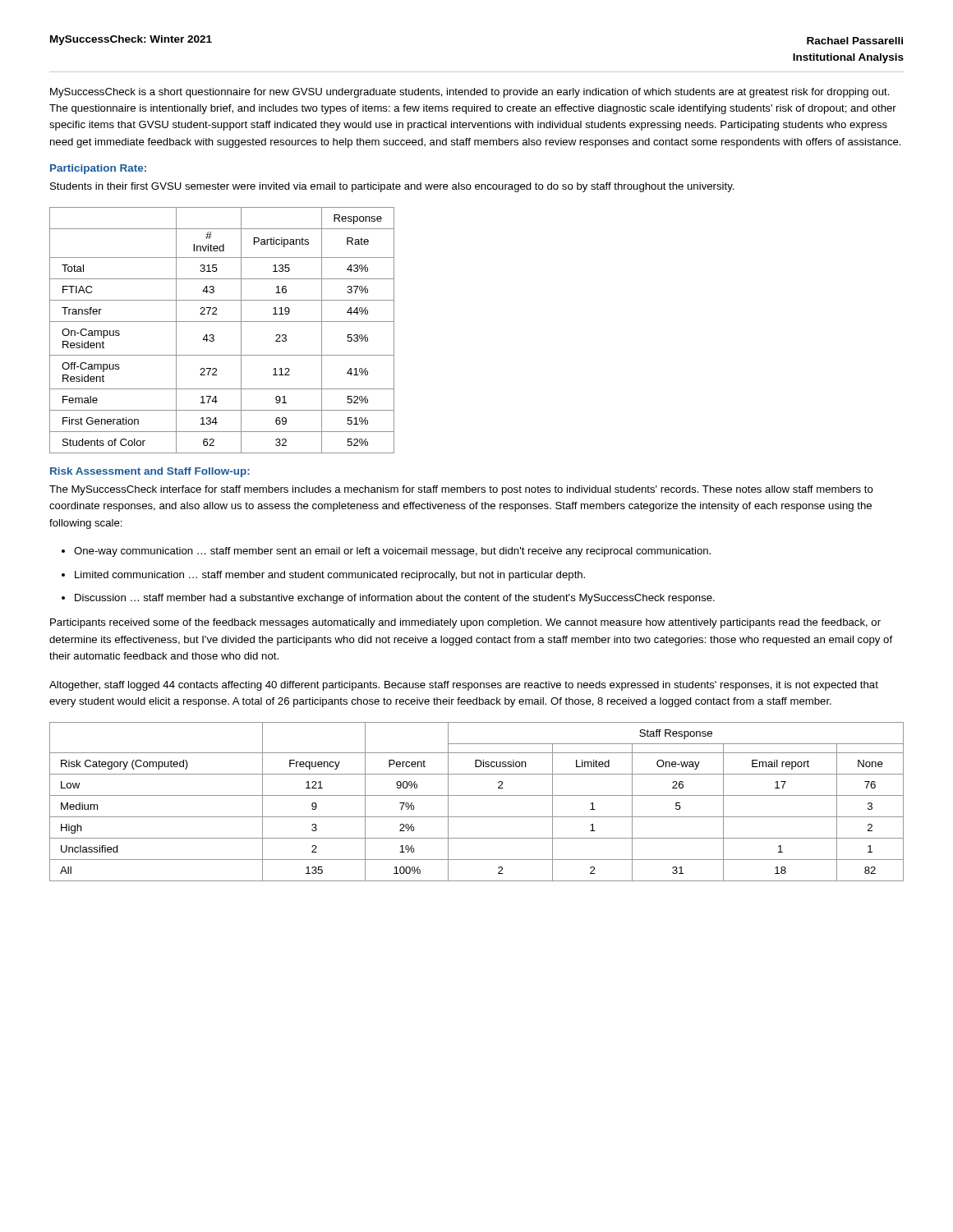The width and height of the screenshot is (953, 1232).
Task: Point to the block starting "Risk Assessment and Staff Follow-up:"
Action: [x=150, y=471]
